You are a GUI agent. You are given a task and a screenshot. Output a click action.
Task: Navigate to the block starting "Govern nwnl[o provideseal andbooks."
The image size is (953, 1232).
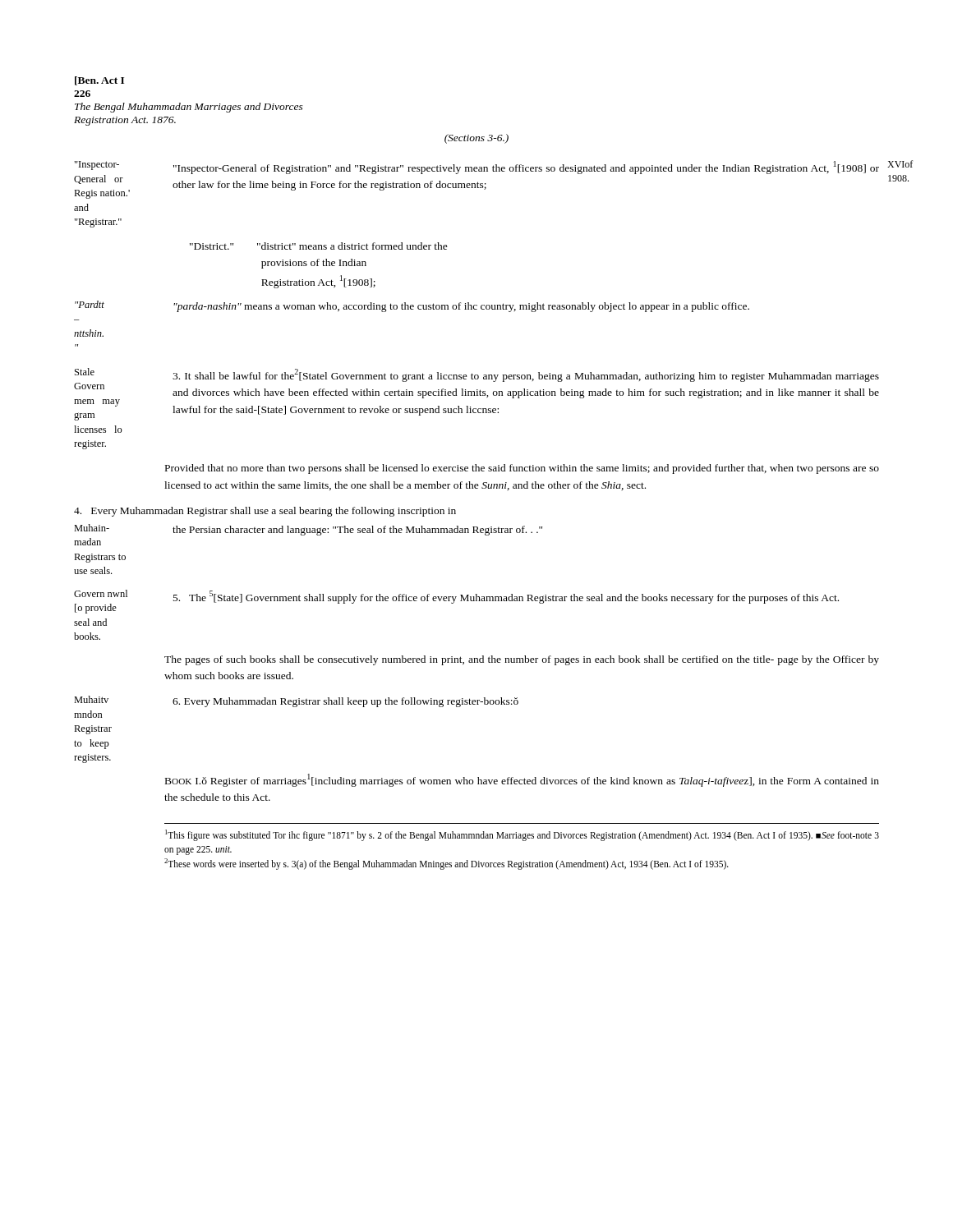[101, 615]
